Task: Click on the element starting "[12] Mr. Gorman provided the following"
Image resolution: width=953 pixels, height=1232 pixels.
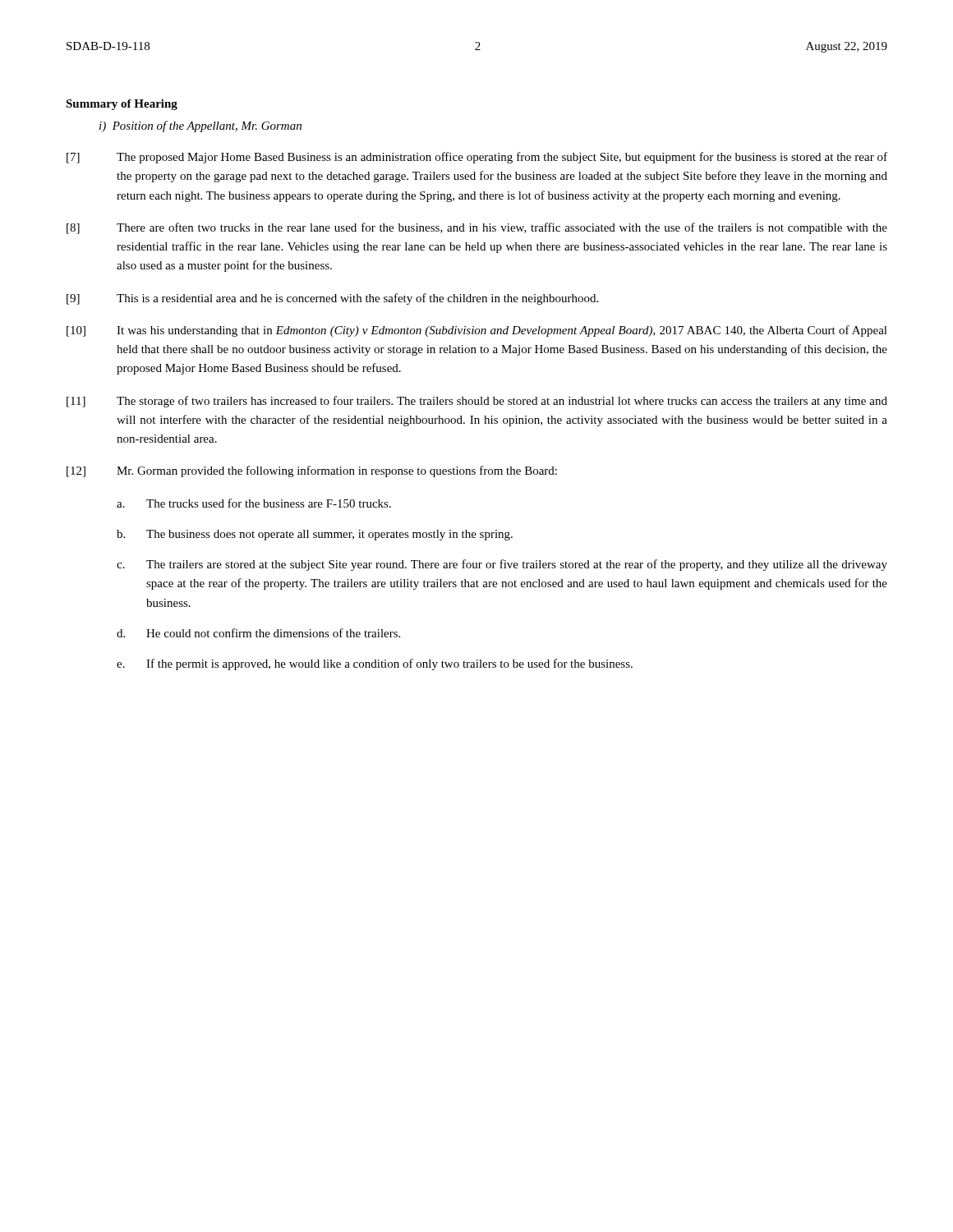Action: (476, 471)
